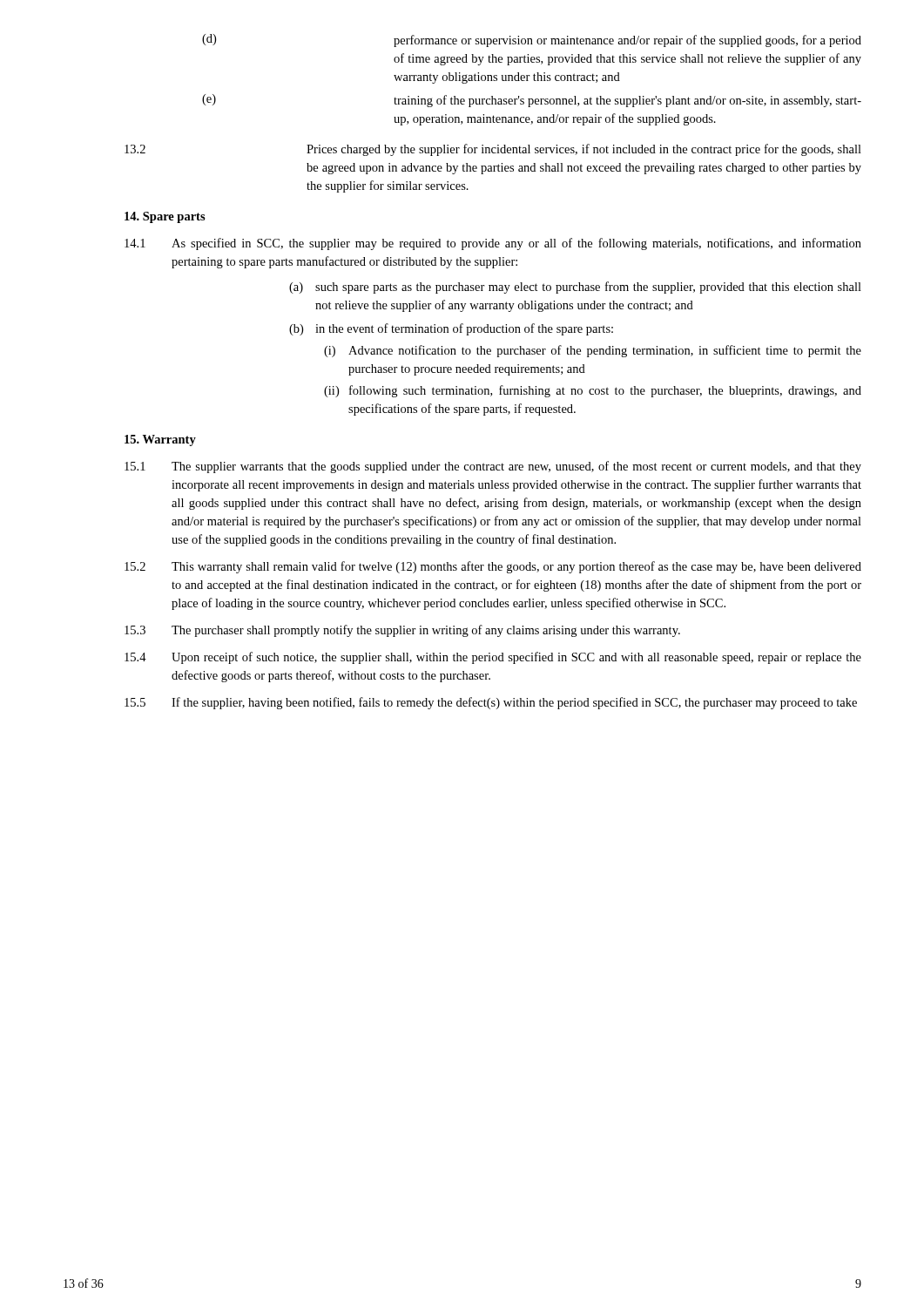Find the block on this page that starts "1 The supplier"
The width and height of the screenshot is (924, 1307).
coord(462,503)
